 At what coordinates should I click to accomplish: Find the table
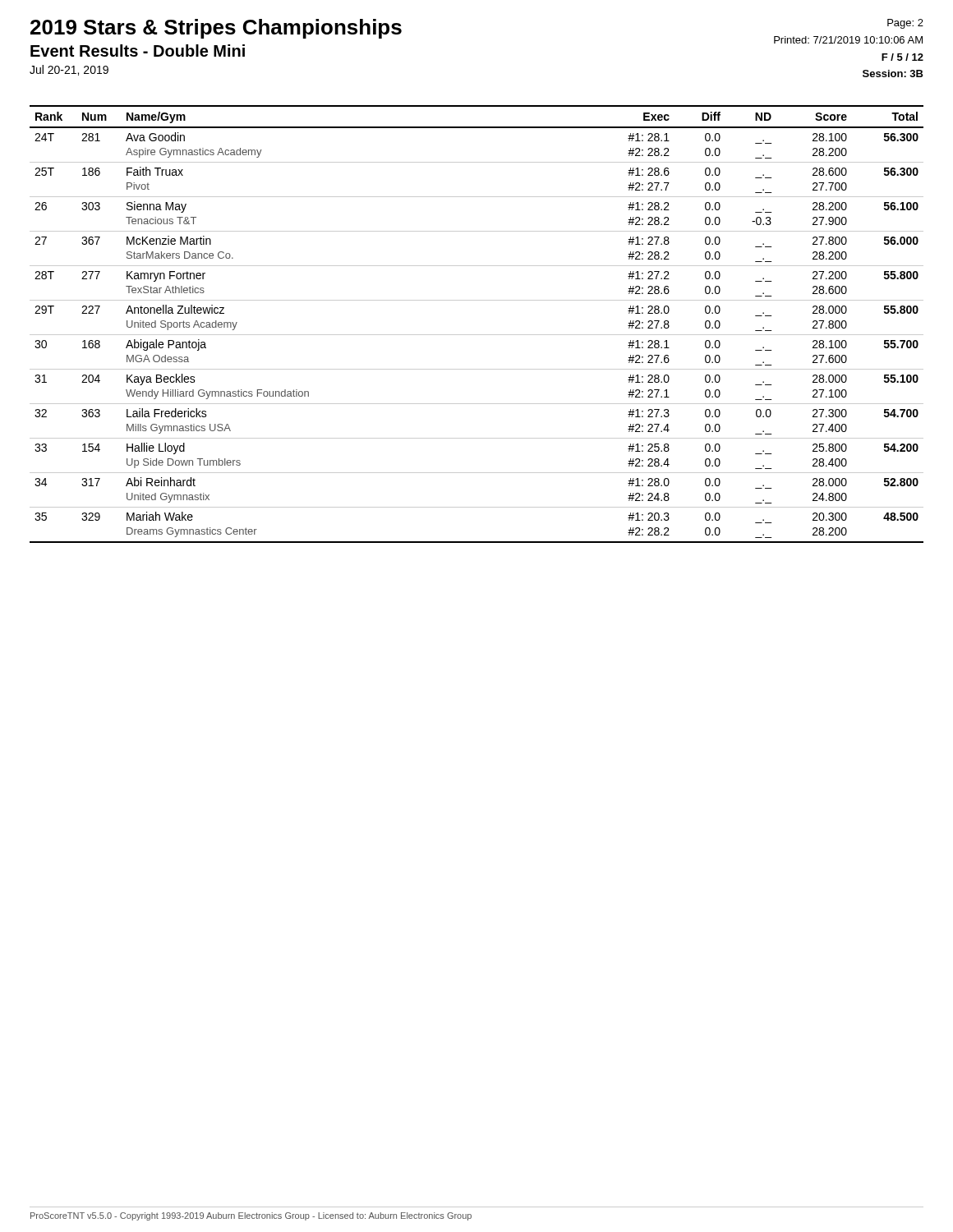coord(476,324)
